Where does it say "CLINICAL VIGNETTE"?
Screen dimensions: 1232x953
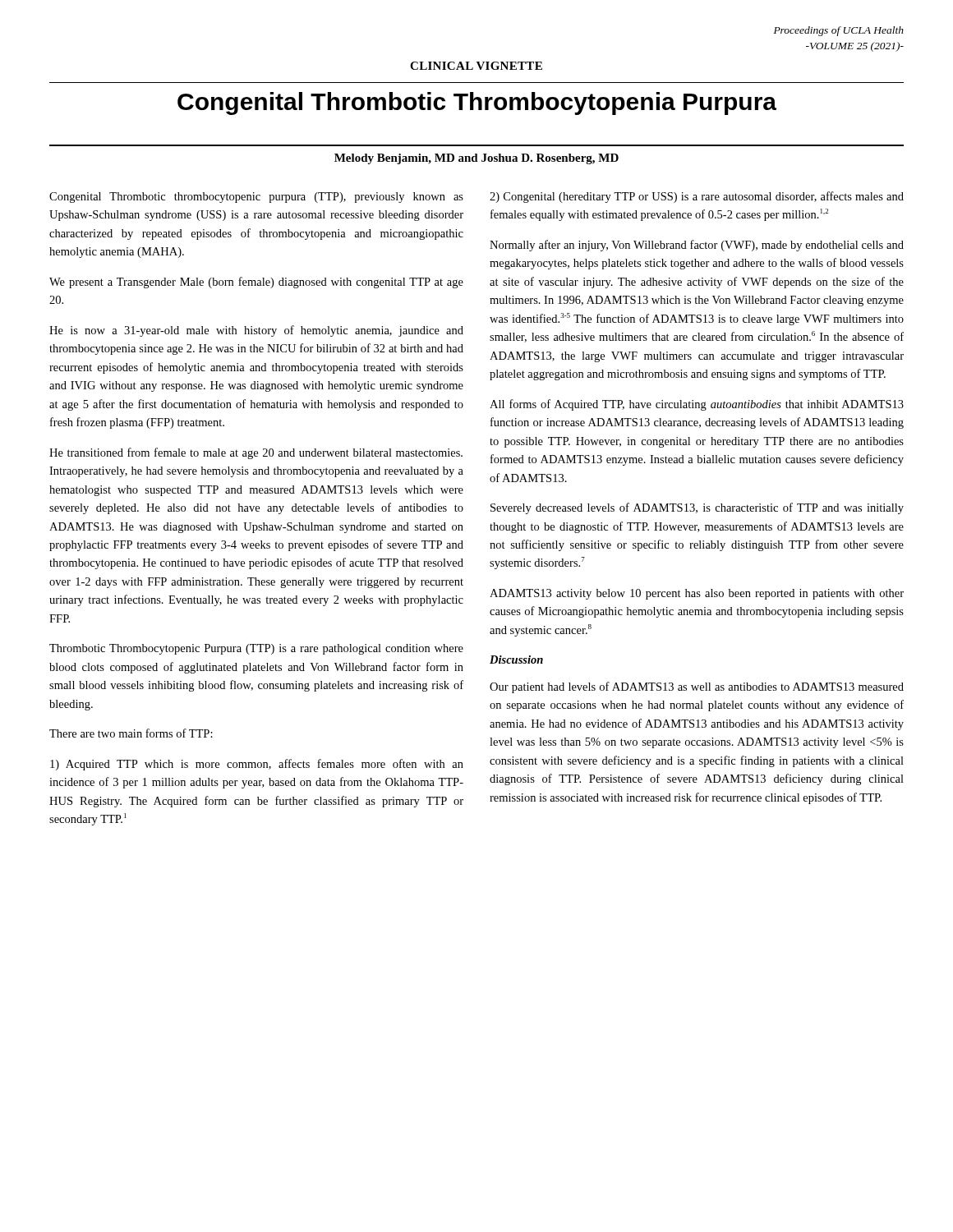476,66
